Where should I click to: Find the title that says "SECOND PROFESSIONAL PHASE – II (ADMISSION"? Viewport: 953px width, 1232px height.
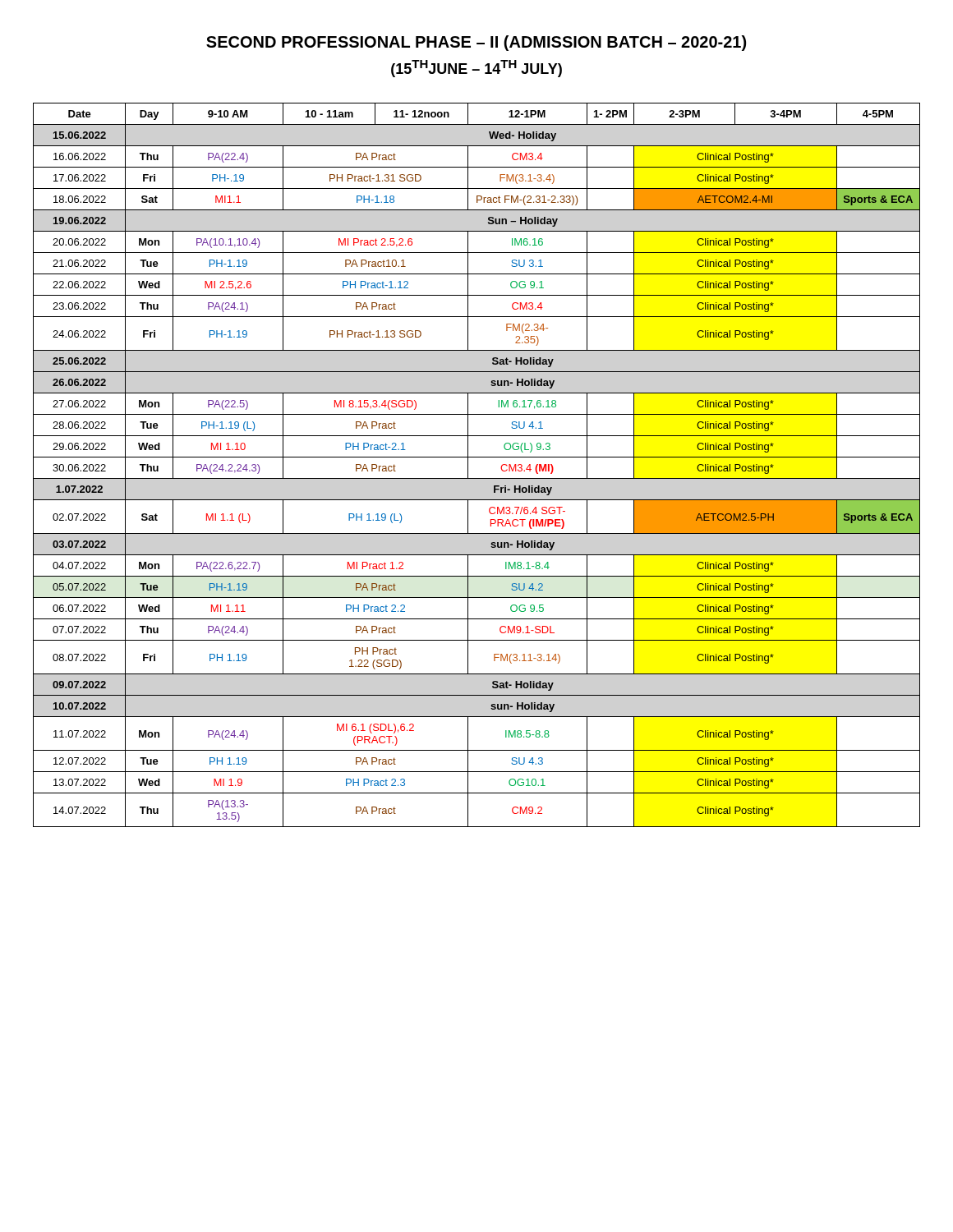pyautogui.click(x=476, y=42)
